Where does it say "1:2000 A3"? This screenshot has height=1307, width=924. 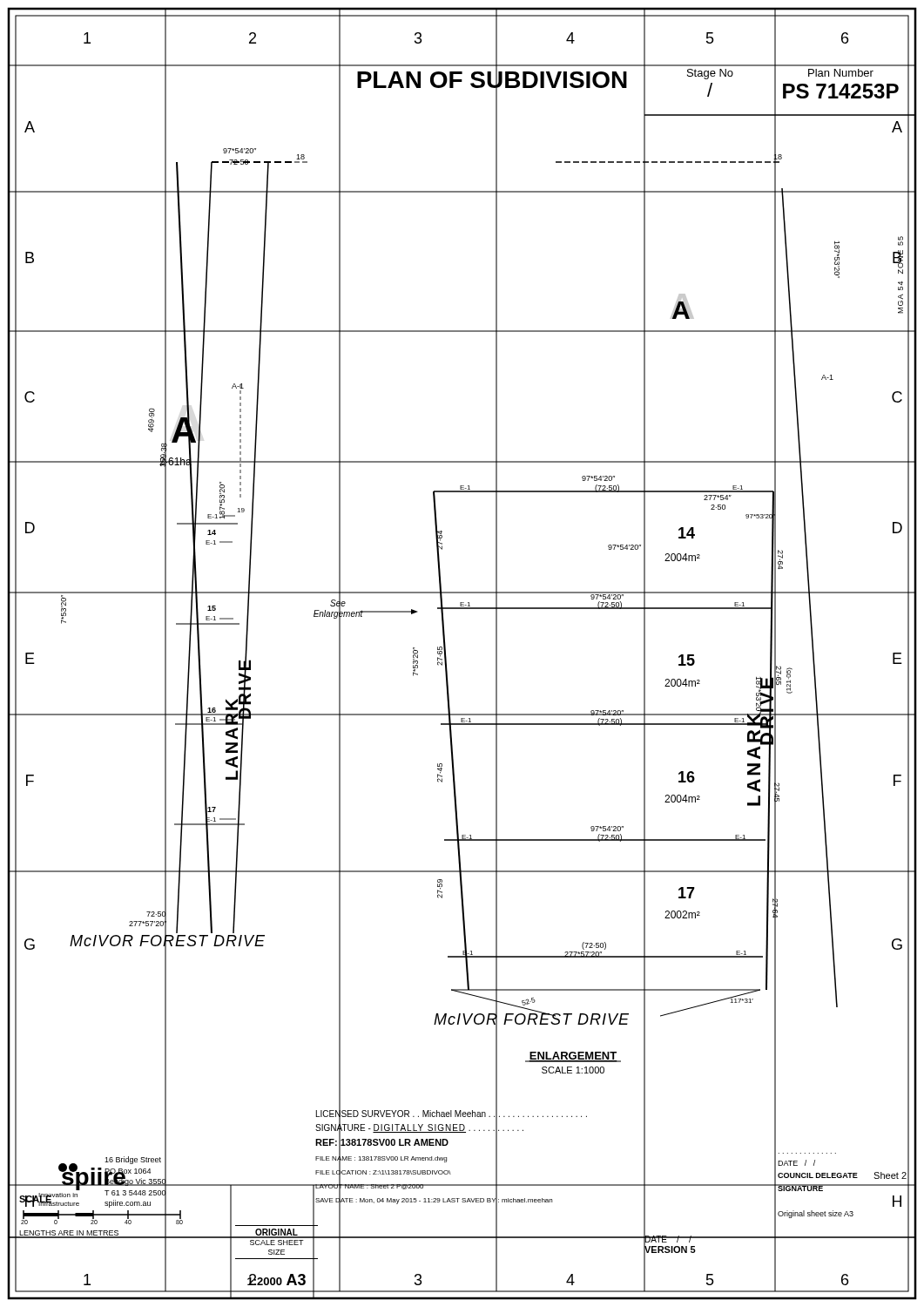click(x=277, y=1280)
